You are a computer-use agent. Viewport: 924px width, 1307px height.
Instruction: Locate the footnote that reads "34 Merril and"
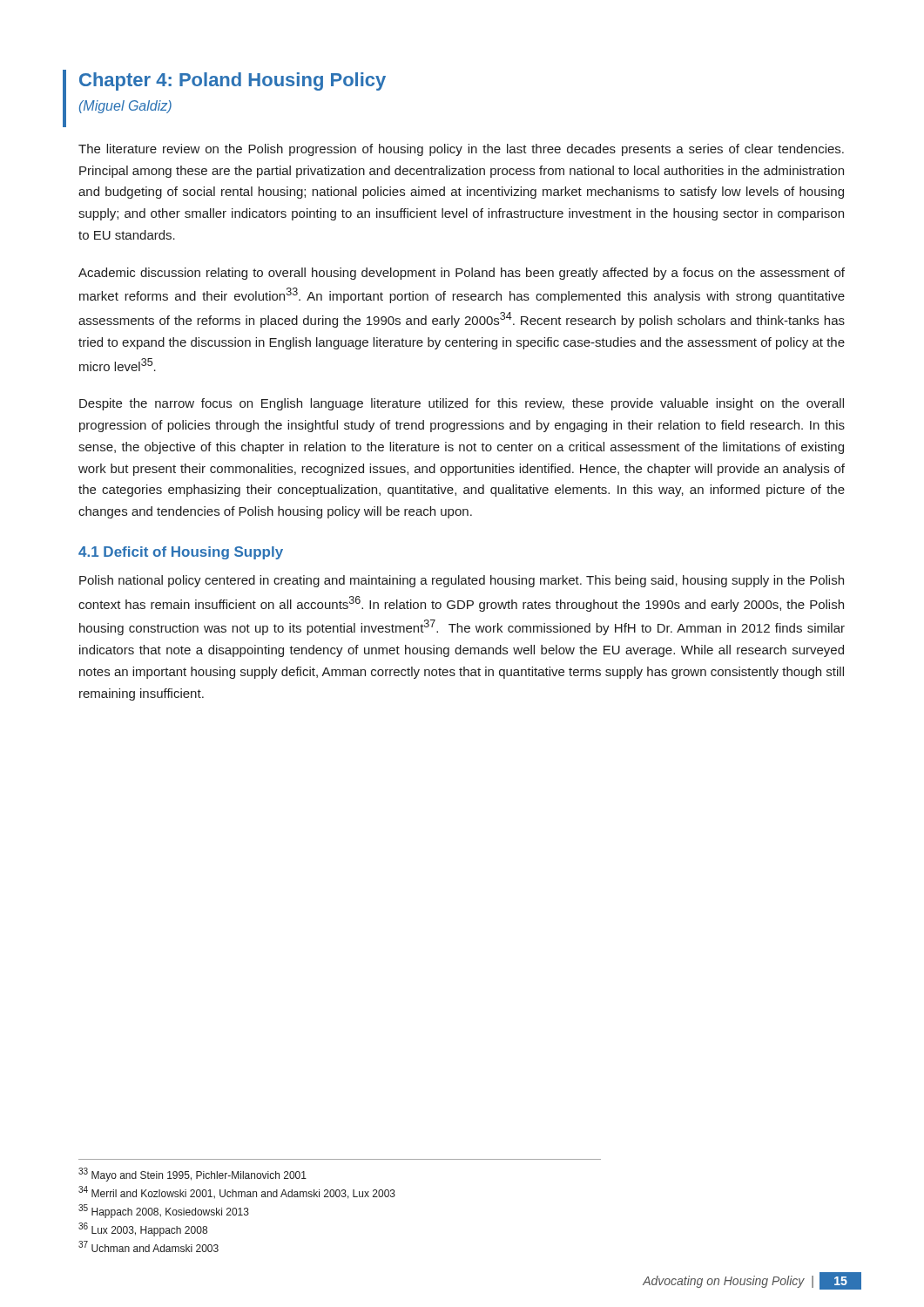[x=237, y=1192]
